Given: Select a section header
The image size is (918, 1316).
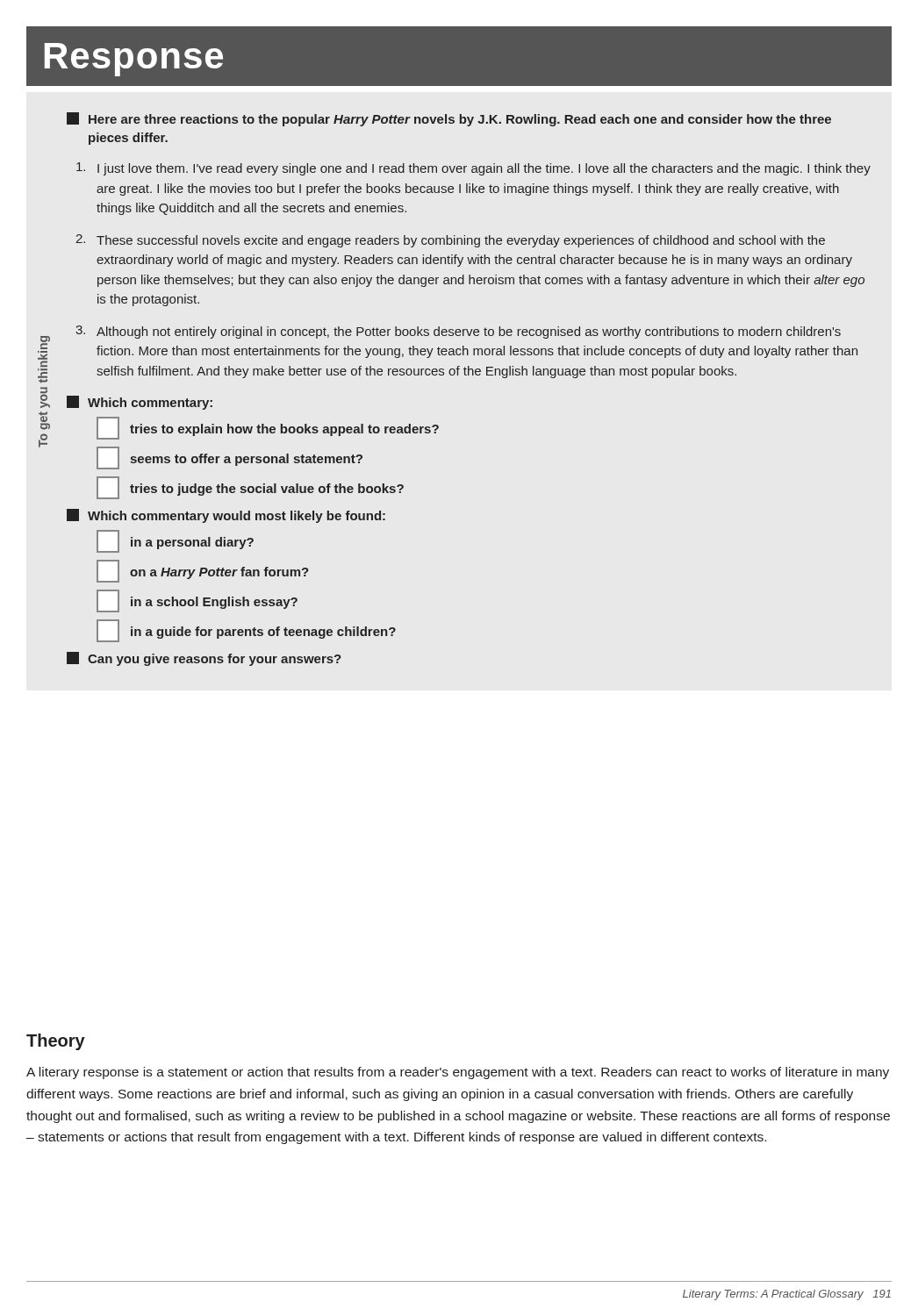Looking at the screenshot, I should (x=56, y=1040).
